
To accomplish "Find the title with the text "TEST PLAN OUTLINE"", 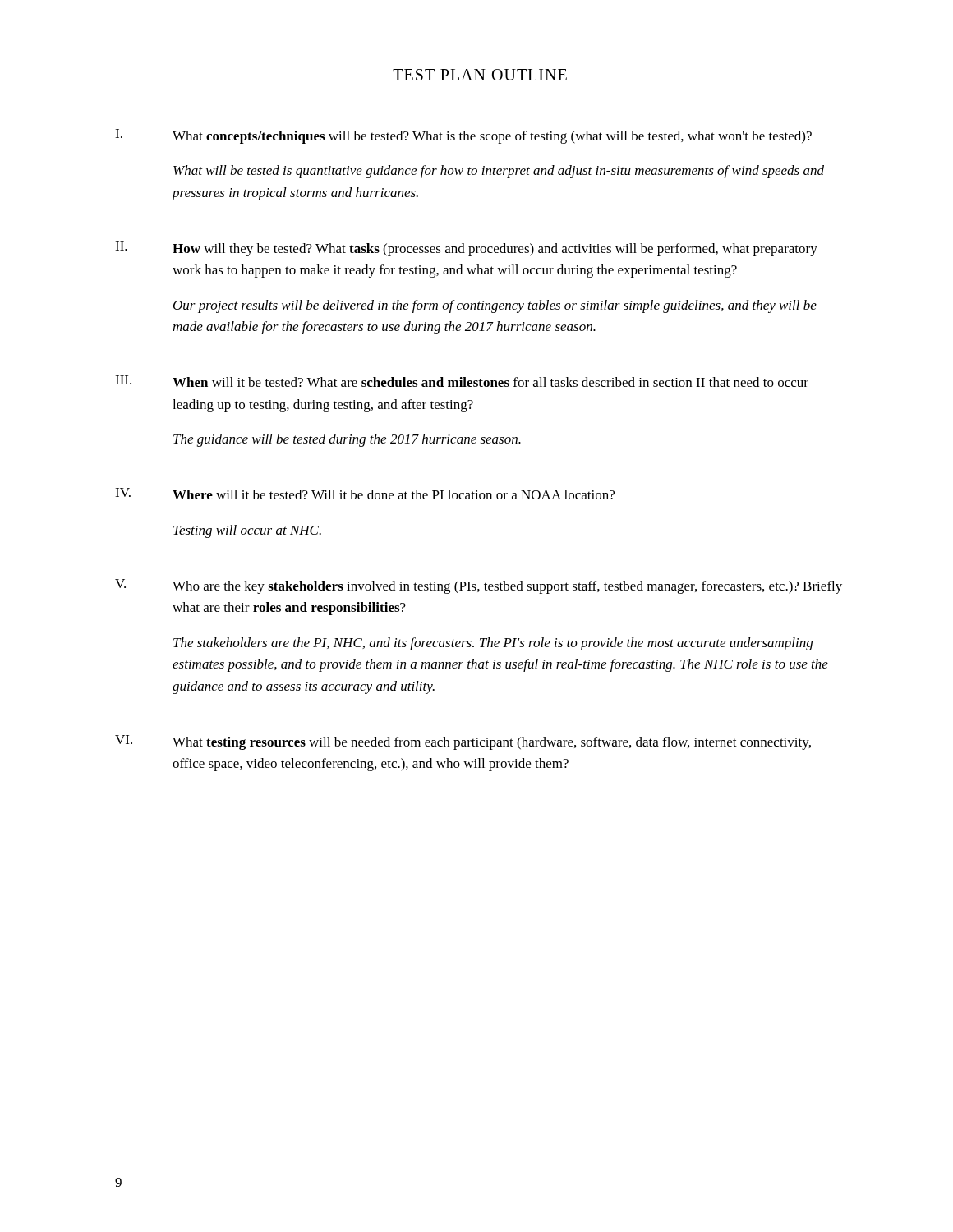I will (481, 75).
